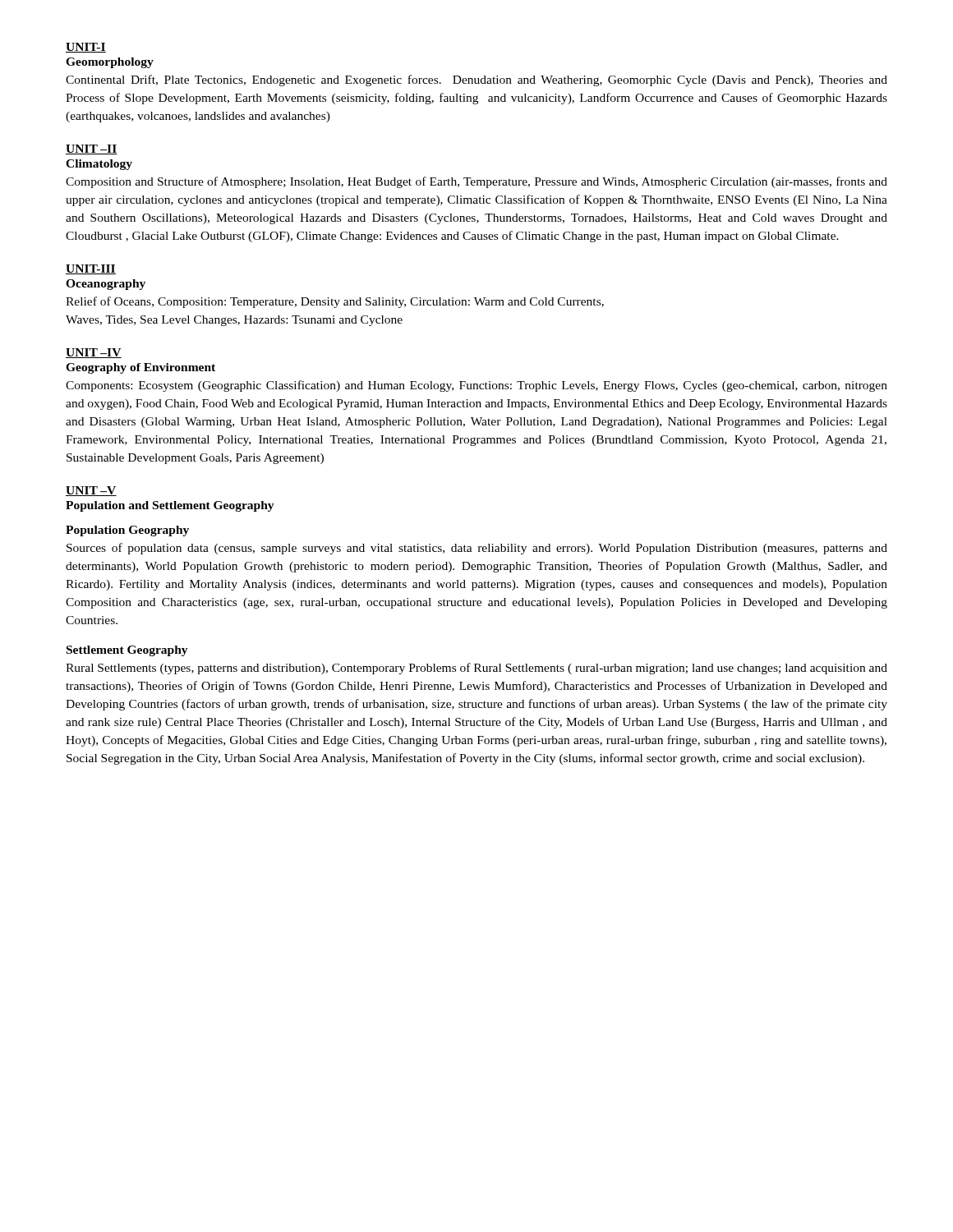
Task: Find the block starting "Composition and Structure of Atmosphere; Insolation,"
Action: pyautogui.click(x=476, y=208)
